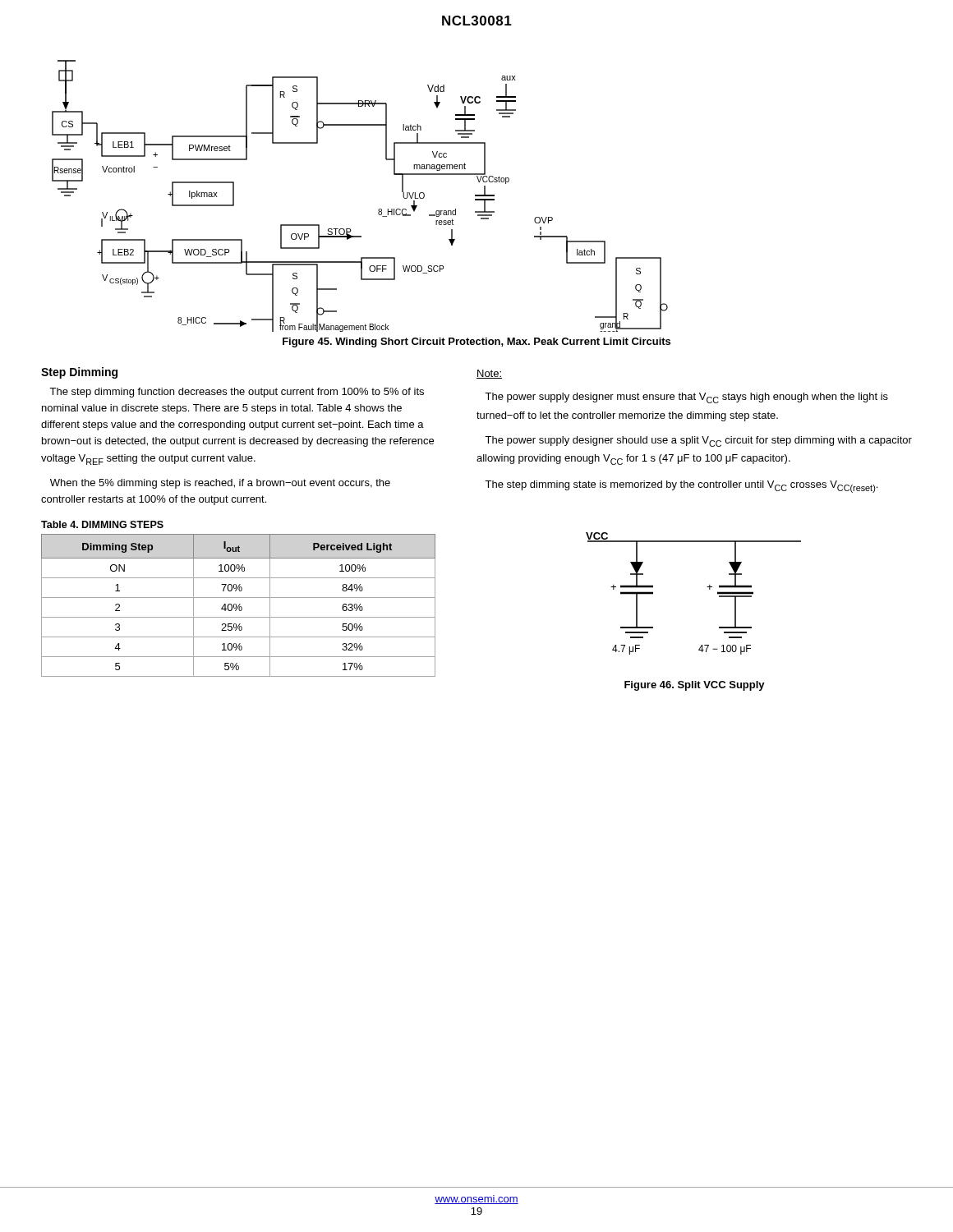This screenshot has width=953, height=1232.
Task: Navigate to the element starting "Figure 45. Winding Short Circuit"
Action: [x=476, y=341]
